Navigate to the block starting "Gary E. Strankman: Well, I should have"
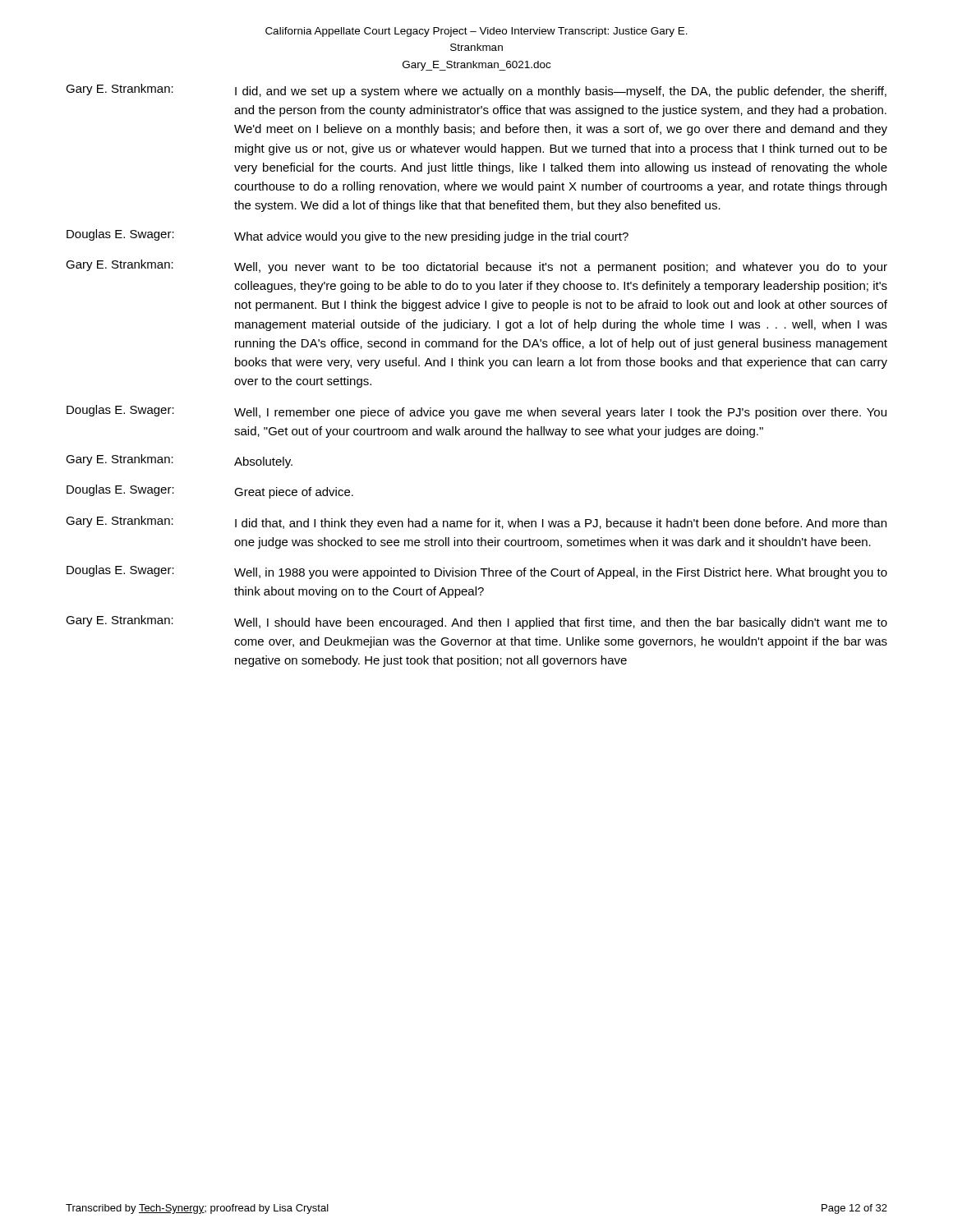 pyautogui.click(x=476, y=641)
